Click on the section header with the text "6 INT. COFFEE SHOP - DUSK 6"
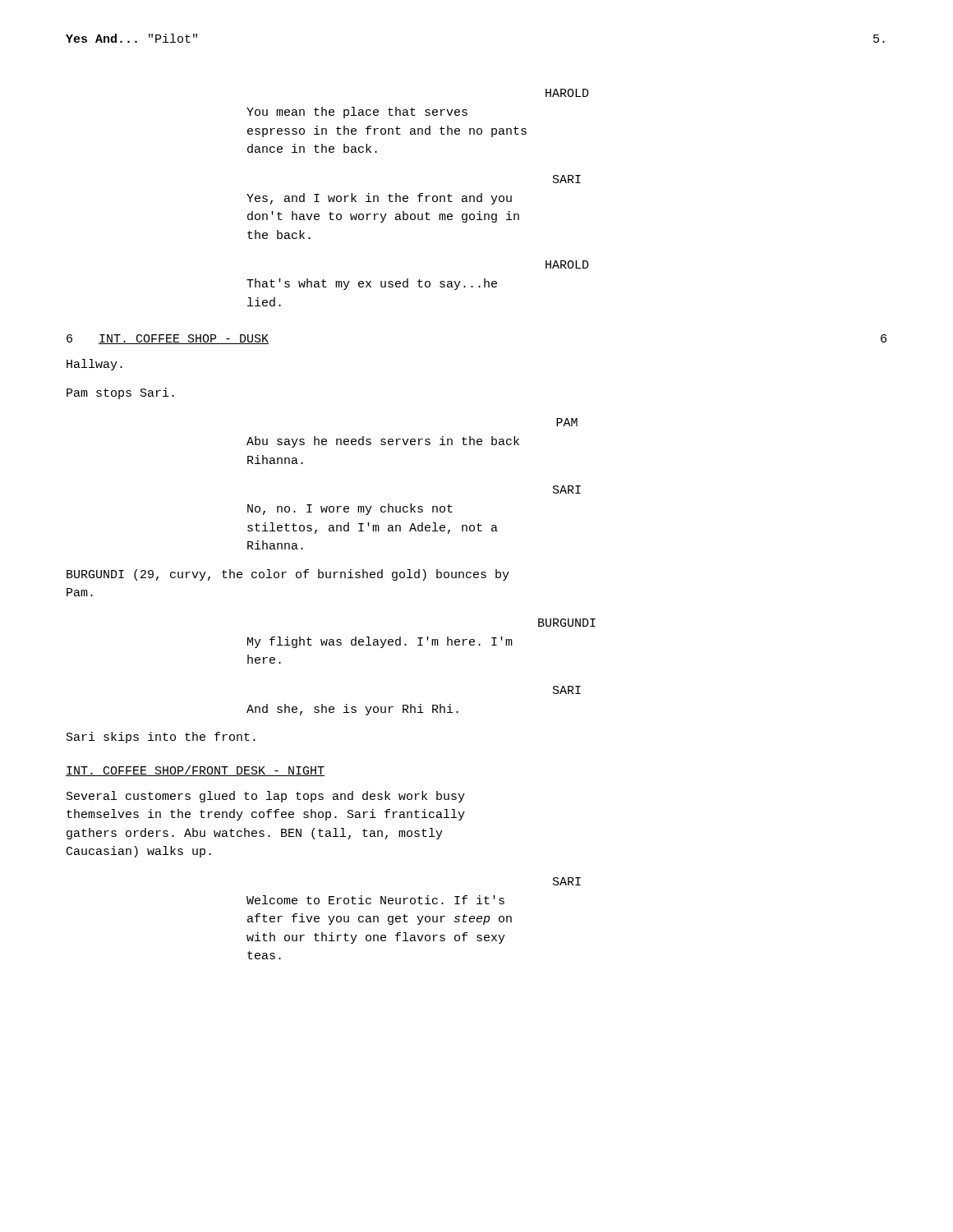This screenshot has width=953, height=1232. (x=184, y=344)
